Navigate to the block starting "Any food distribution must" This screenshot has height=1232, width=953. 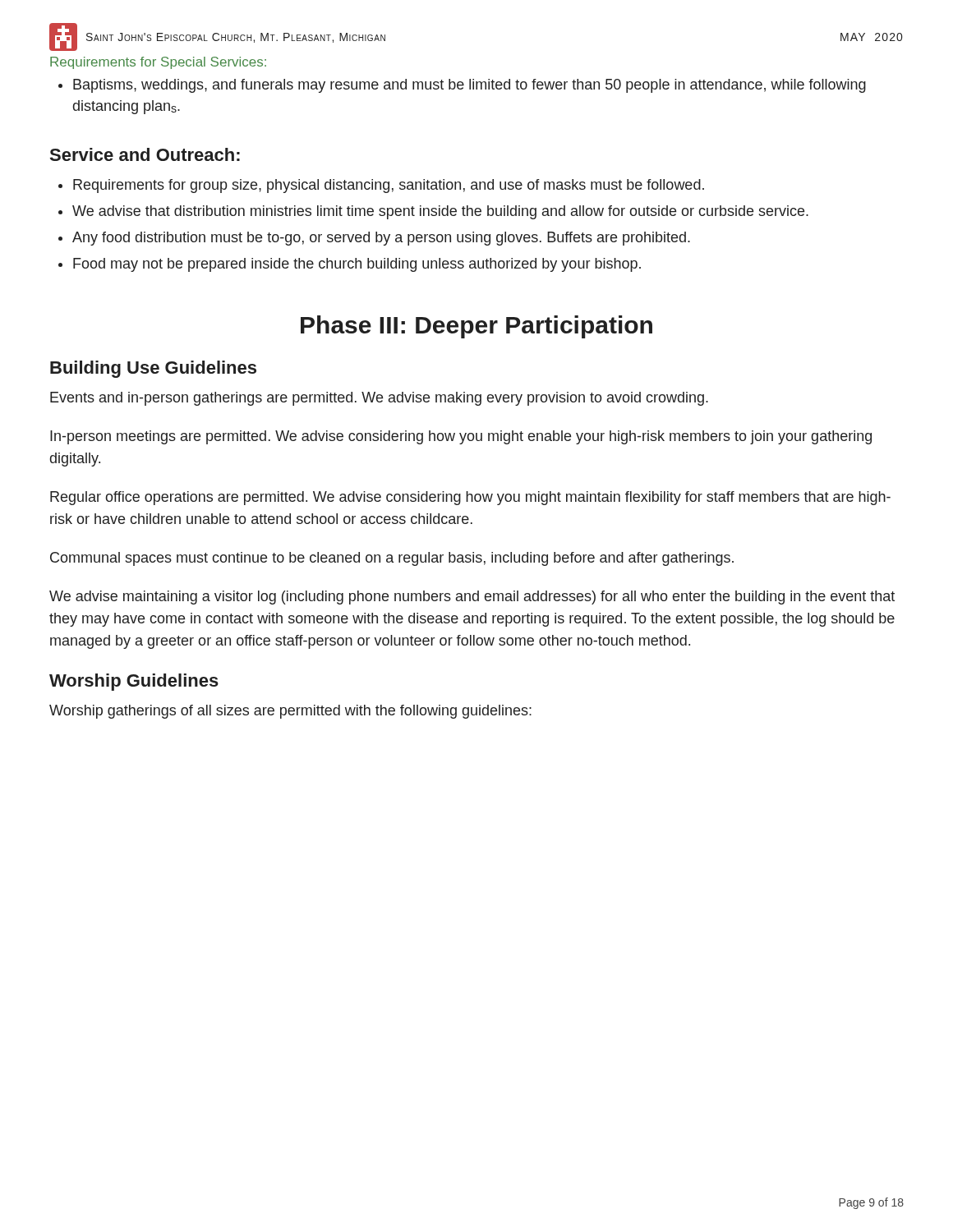click(x=476, y=238)
